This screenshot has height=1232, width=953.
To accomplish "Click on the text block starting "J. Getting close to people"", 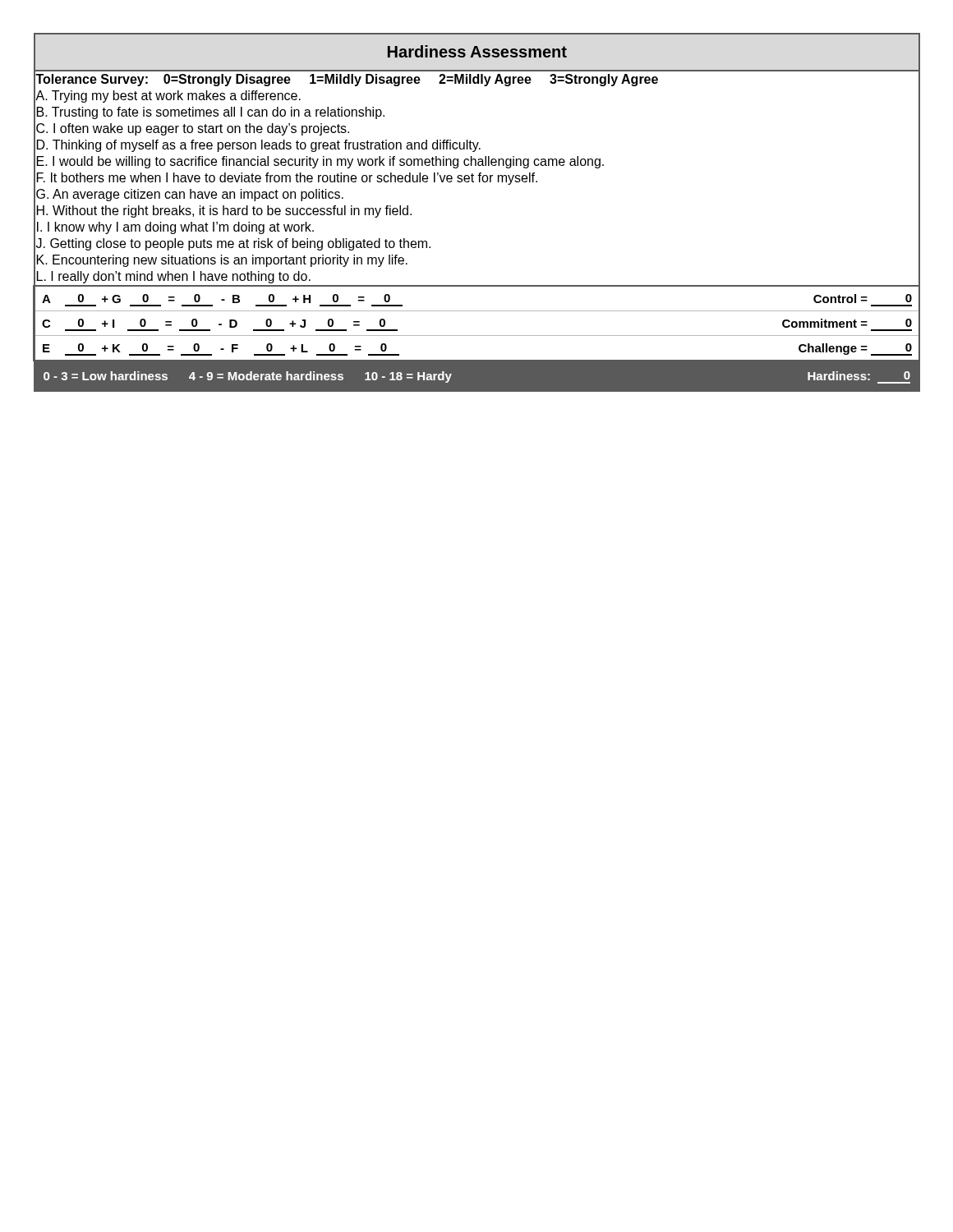I will pyautogui.click(x=234, y=244).
